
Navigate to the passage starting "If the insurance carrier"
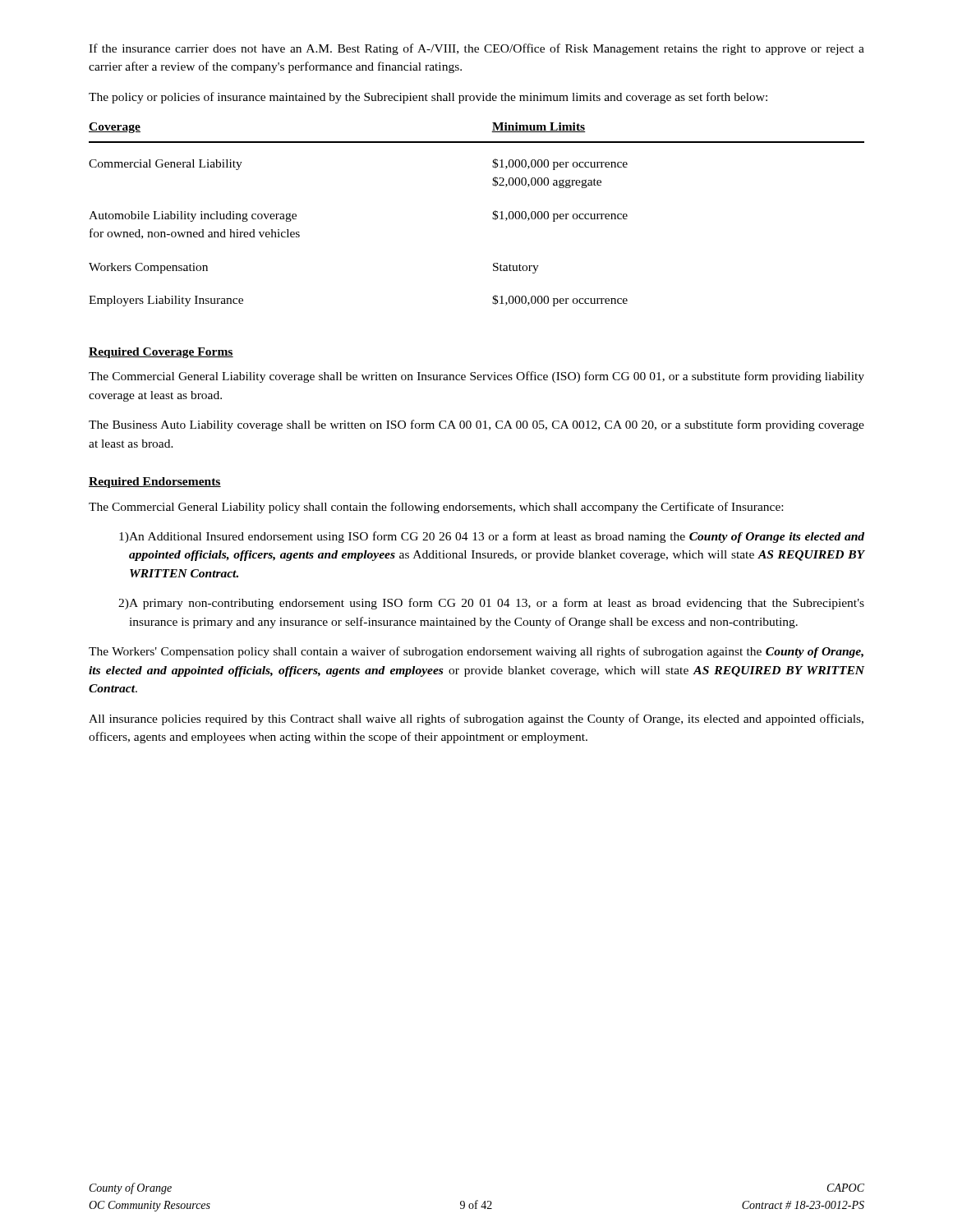click(476, 57)
